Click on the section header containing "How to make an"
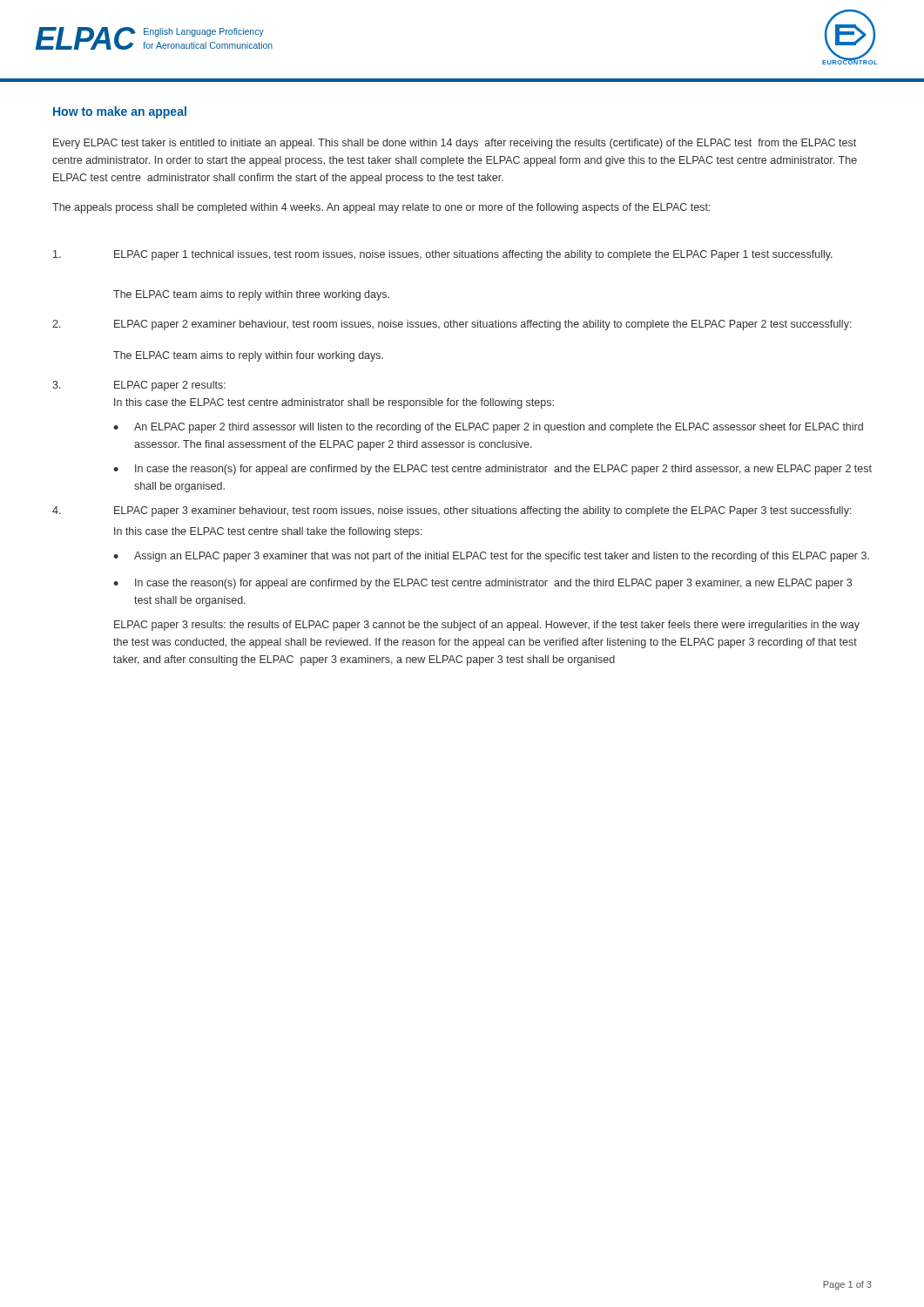Viewport: 924px width, 1307px height. tap(120, 112)
